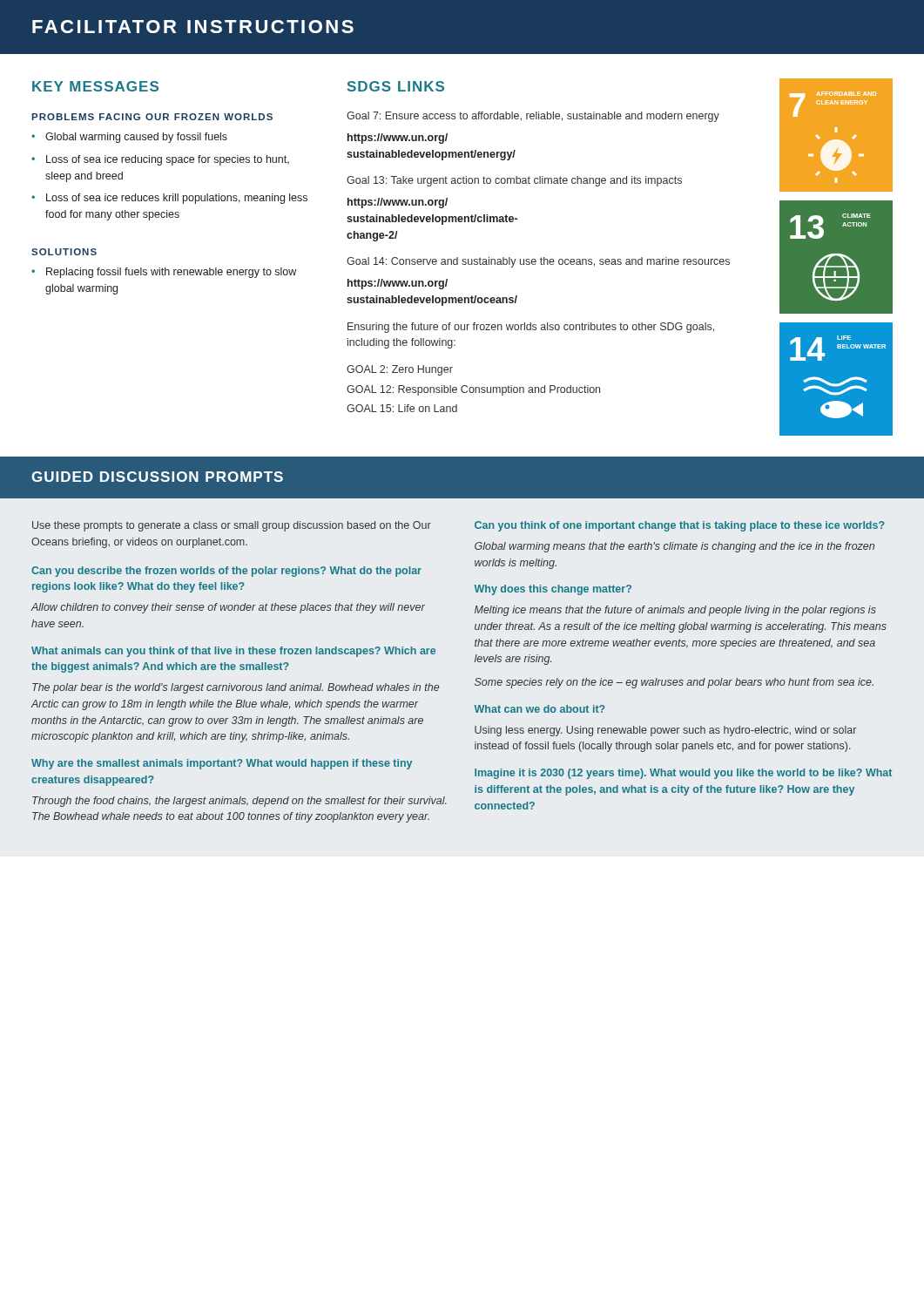The height and width of the screenshot is (1307, 924).
Task: Where is the passage that starts "Allow children to convey their sense of"?
Action: point(228,615)
